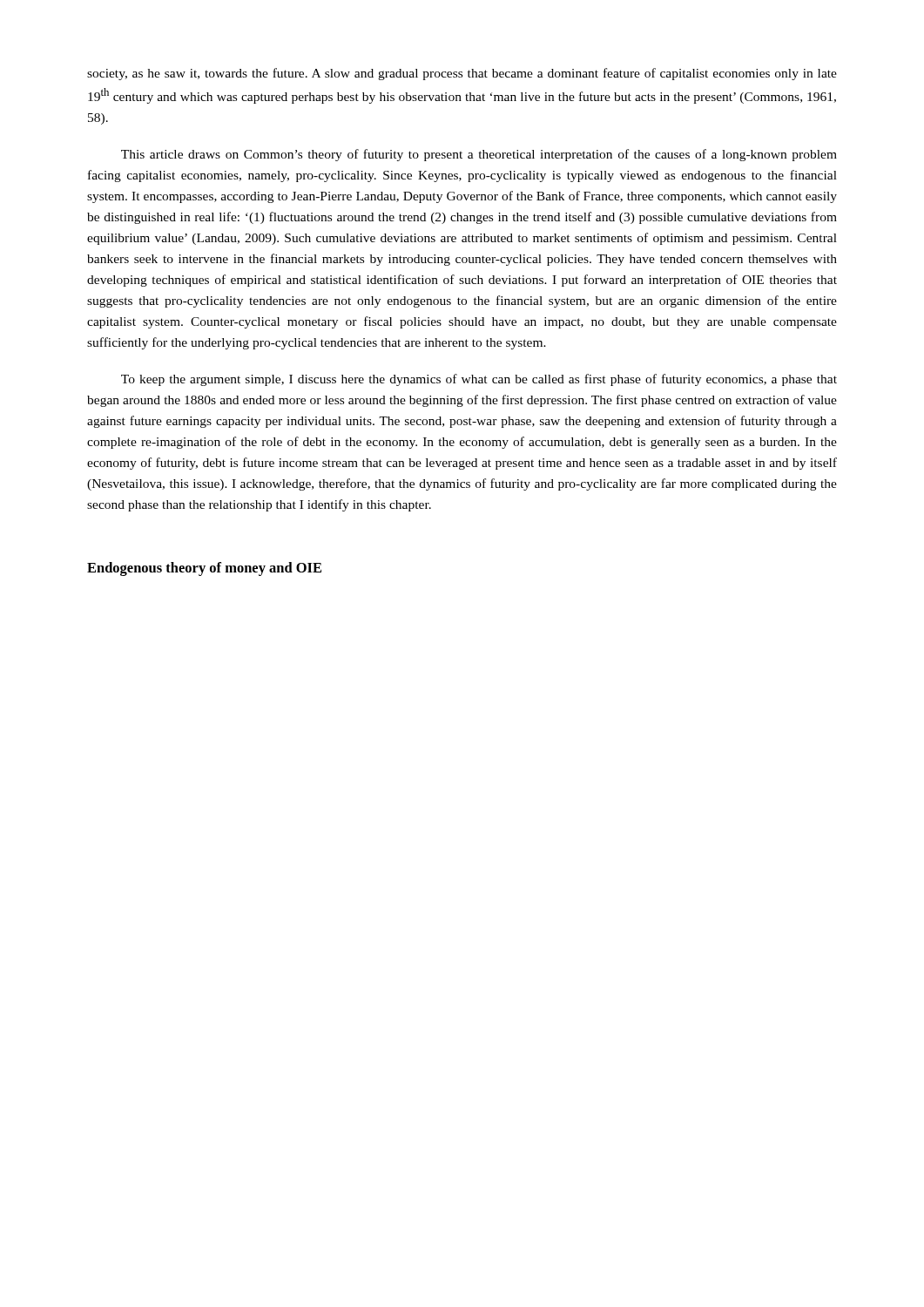Image resolution: width=924 pixels, height=1307 pixels.
Task: Select the block starting "society, as he saw it, towards the future."
Action: 462,95
